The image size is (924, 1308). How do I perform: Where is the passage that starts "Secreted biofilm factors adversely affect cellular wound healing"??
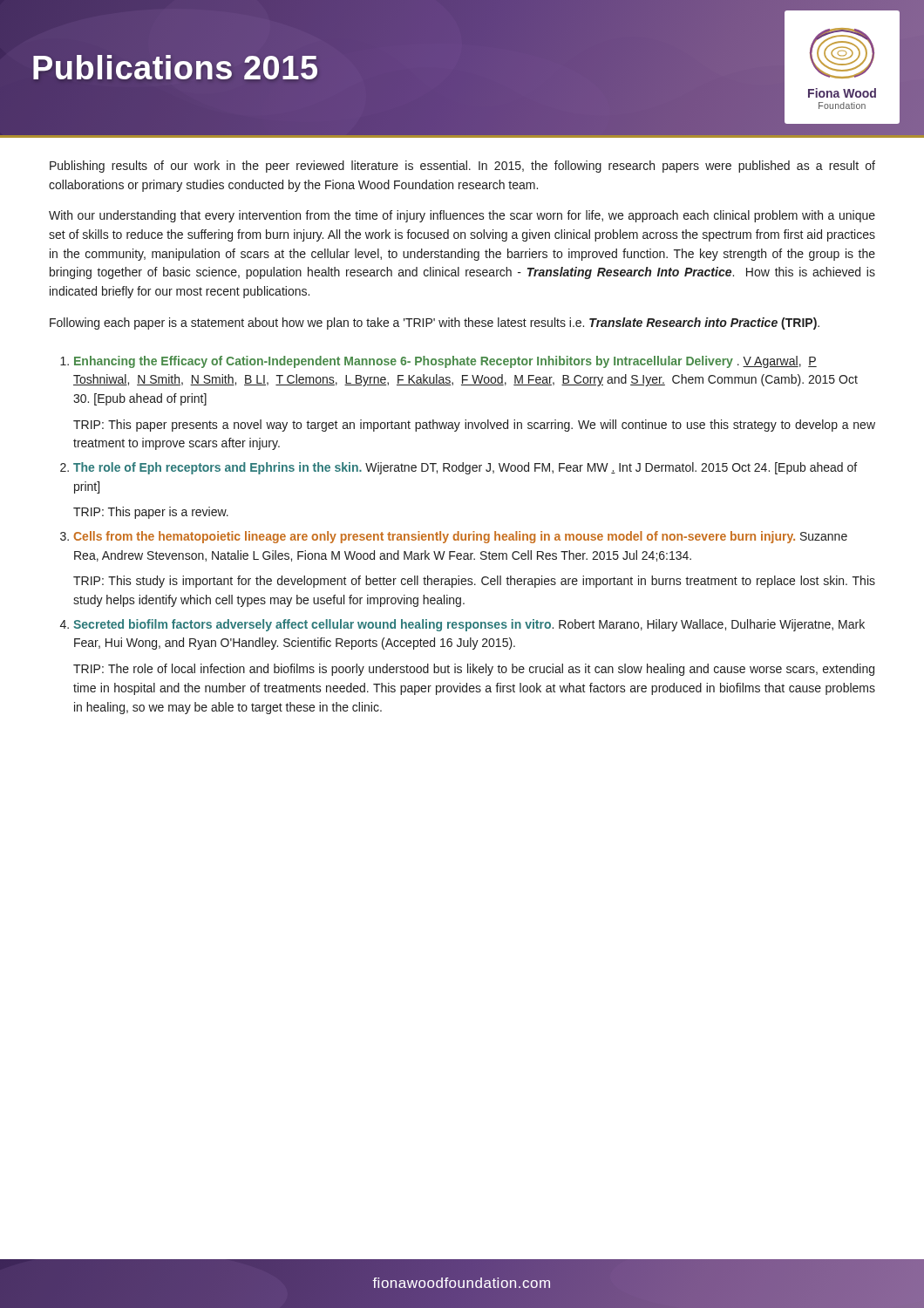coord(474,667)
